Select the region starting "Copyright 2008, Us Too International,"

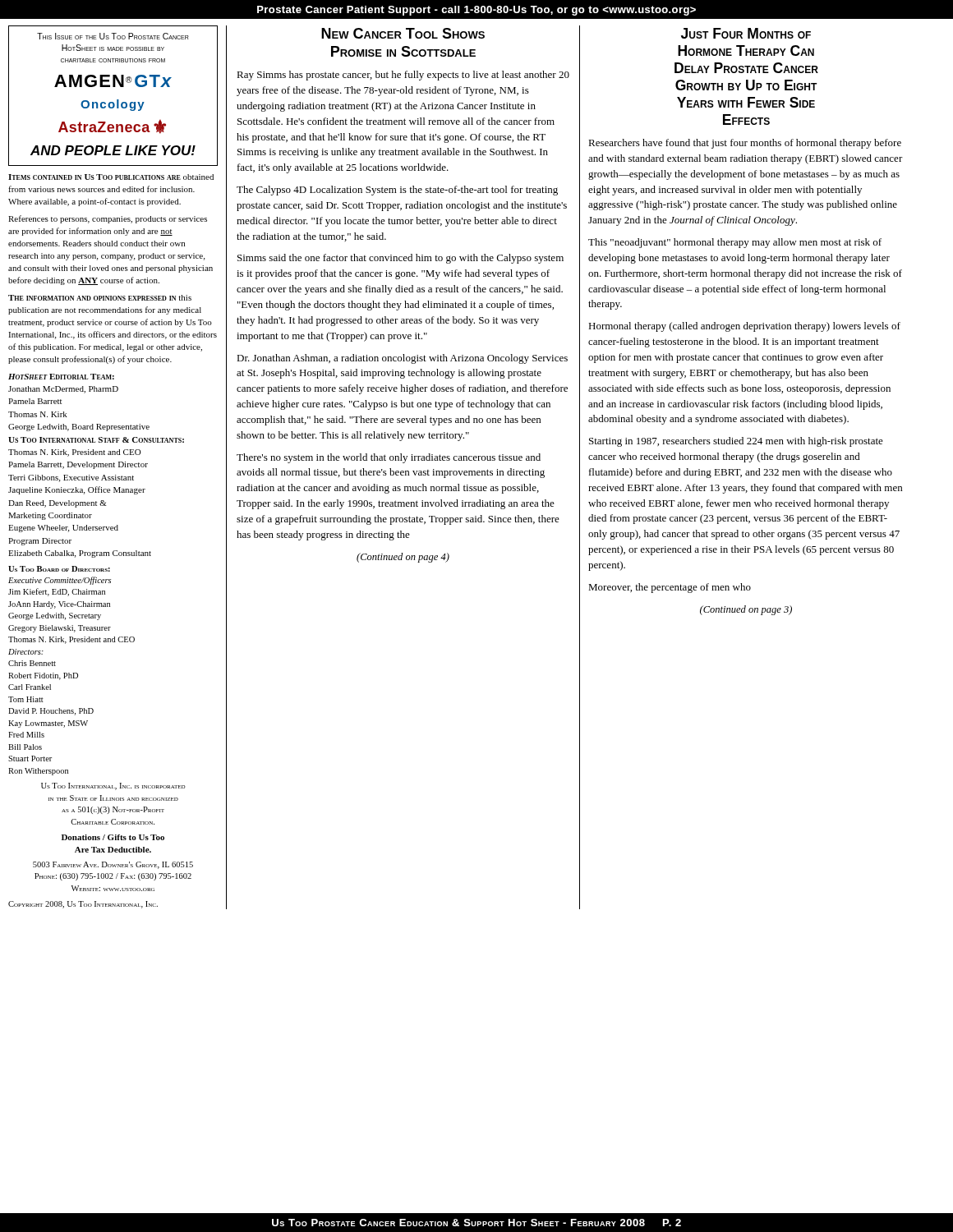pos(83,904)
